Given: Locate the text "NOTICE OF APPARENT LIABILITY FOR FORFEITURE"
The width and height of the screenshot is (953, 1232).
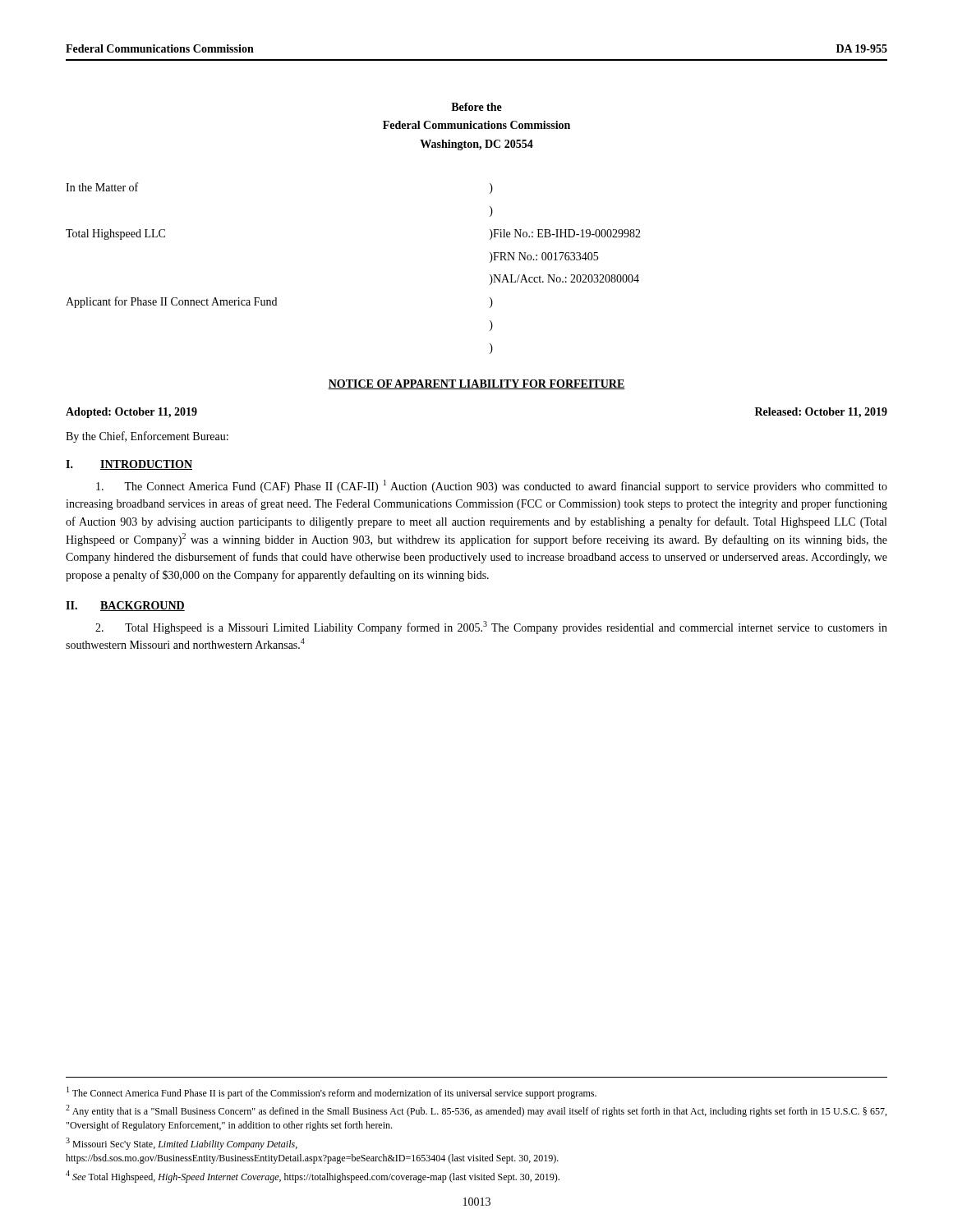Looking at the screenshot, I should click(x=476, y=384).
